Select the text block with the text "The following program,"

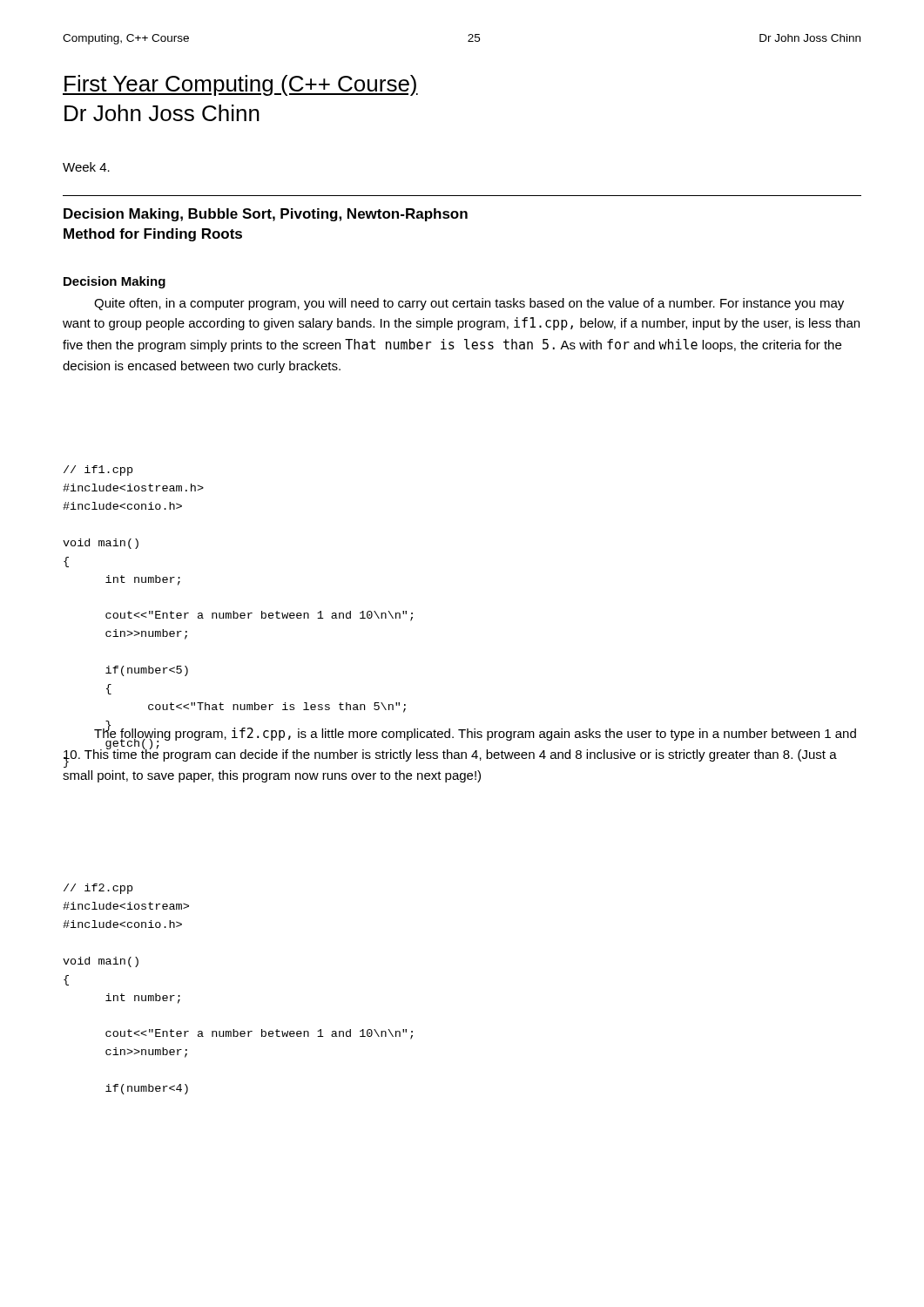point(462,754)
